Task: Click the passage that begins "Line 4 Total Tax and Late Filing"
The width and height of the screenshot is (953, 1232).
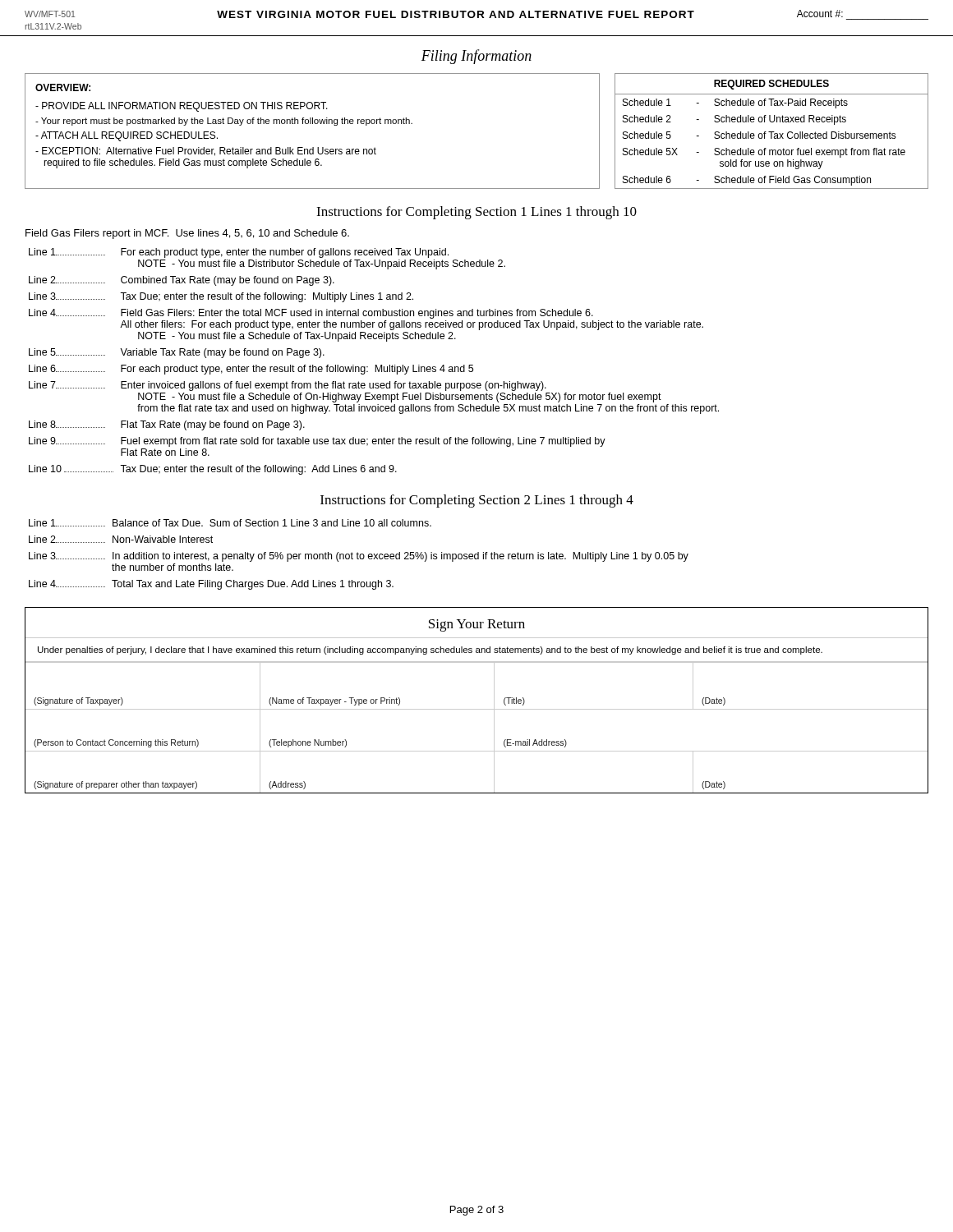Action: 211,585
